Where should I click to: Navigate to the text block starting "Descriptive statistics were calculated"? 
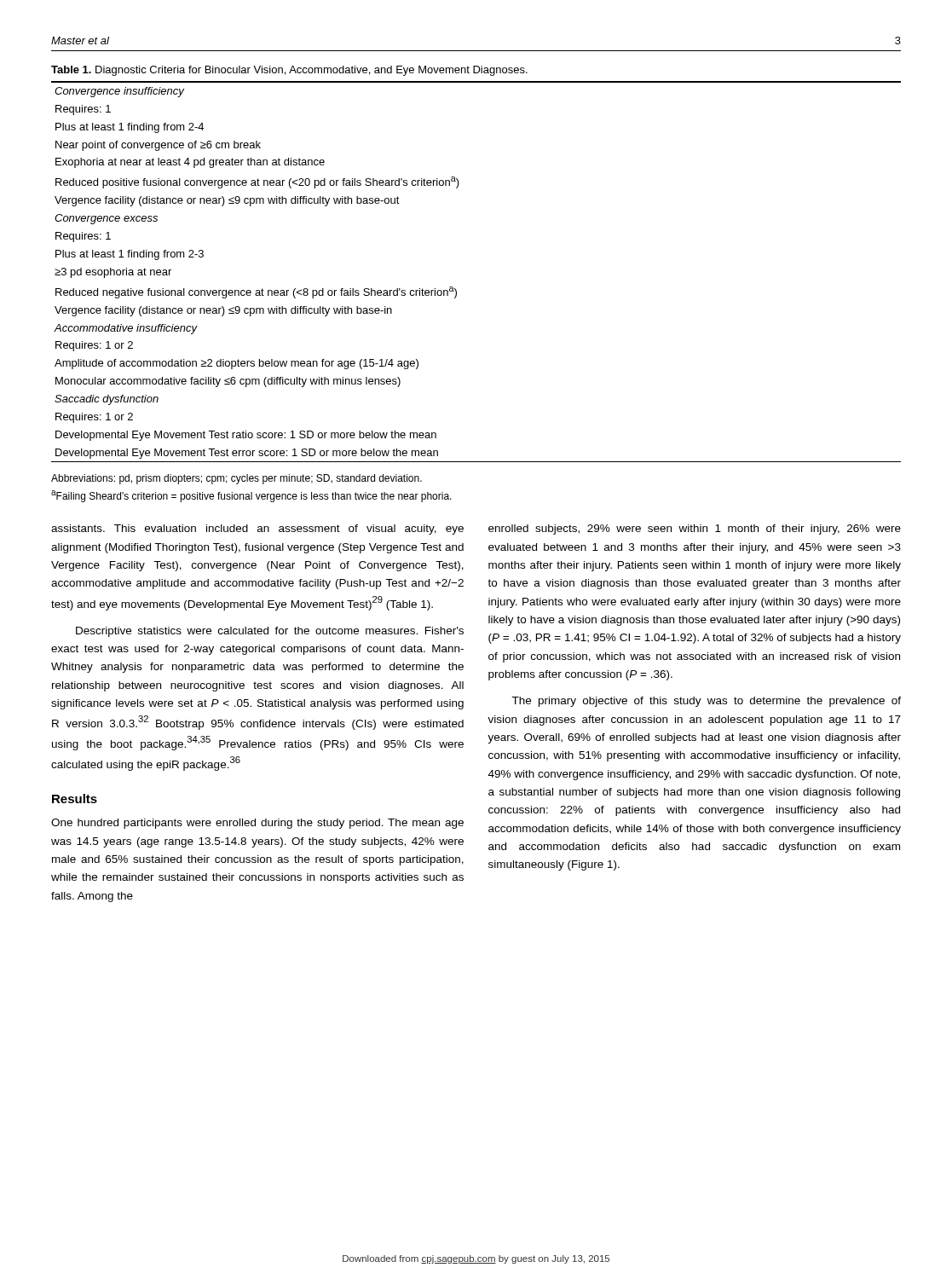[x=258, y=697]
